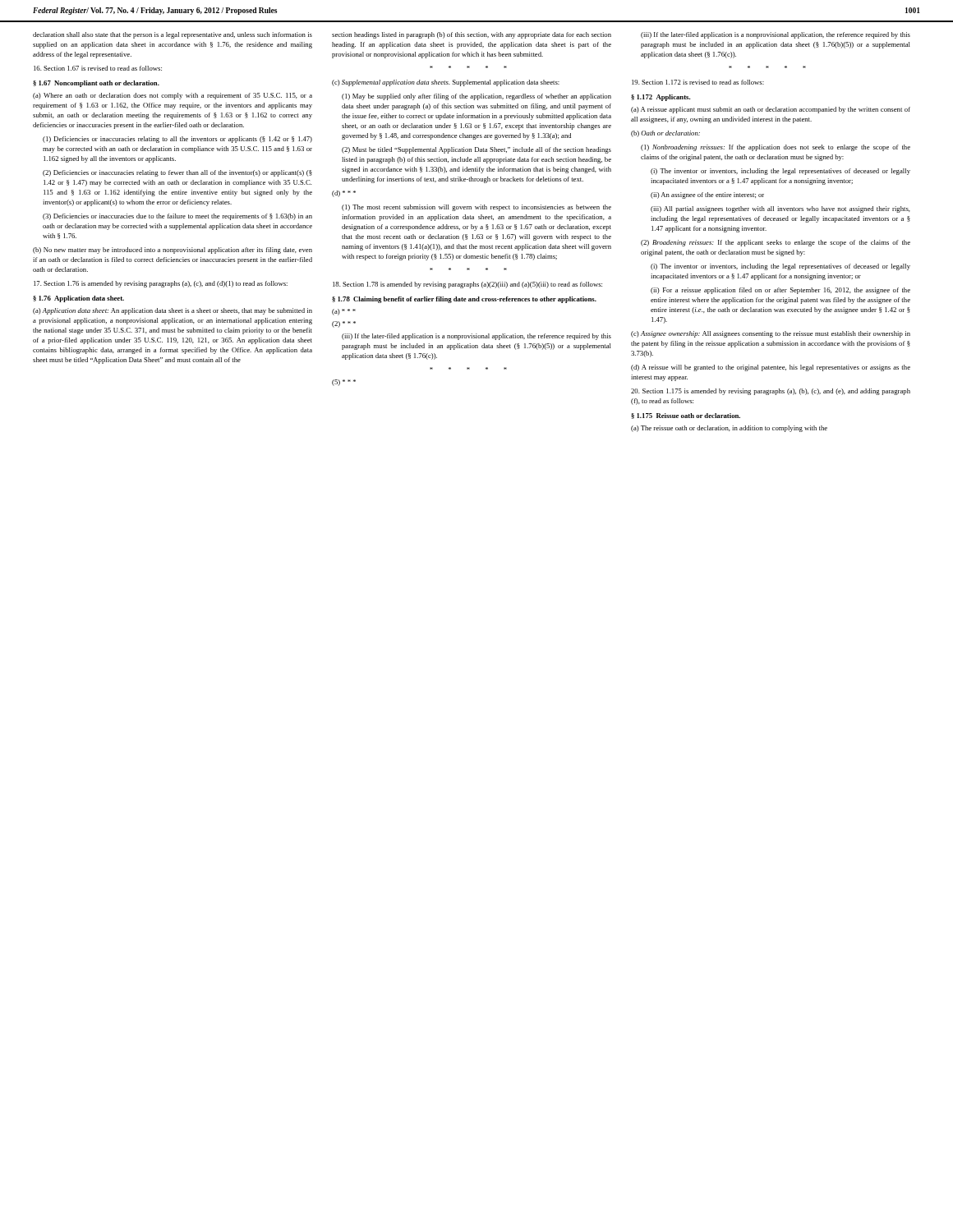Point to "§ 1.175 Reissue oath or declaration."
953x1232 pixels.
[x=686, y=415]
